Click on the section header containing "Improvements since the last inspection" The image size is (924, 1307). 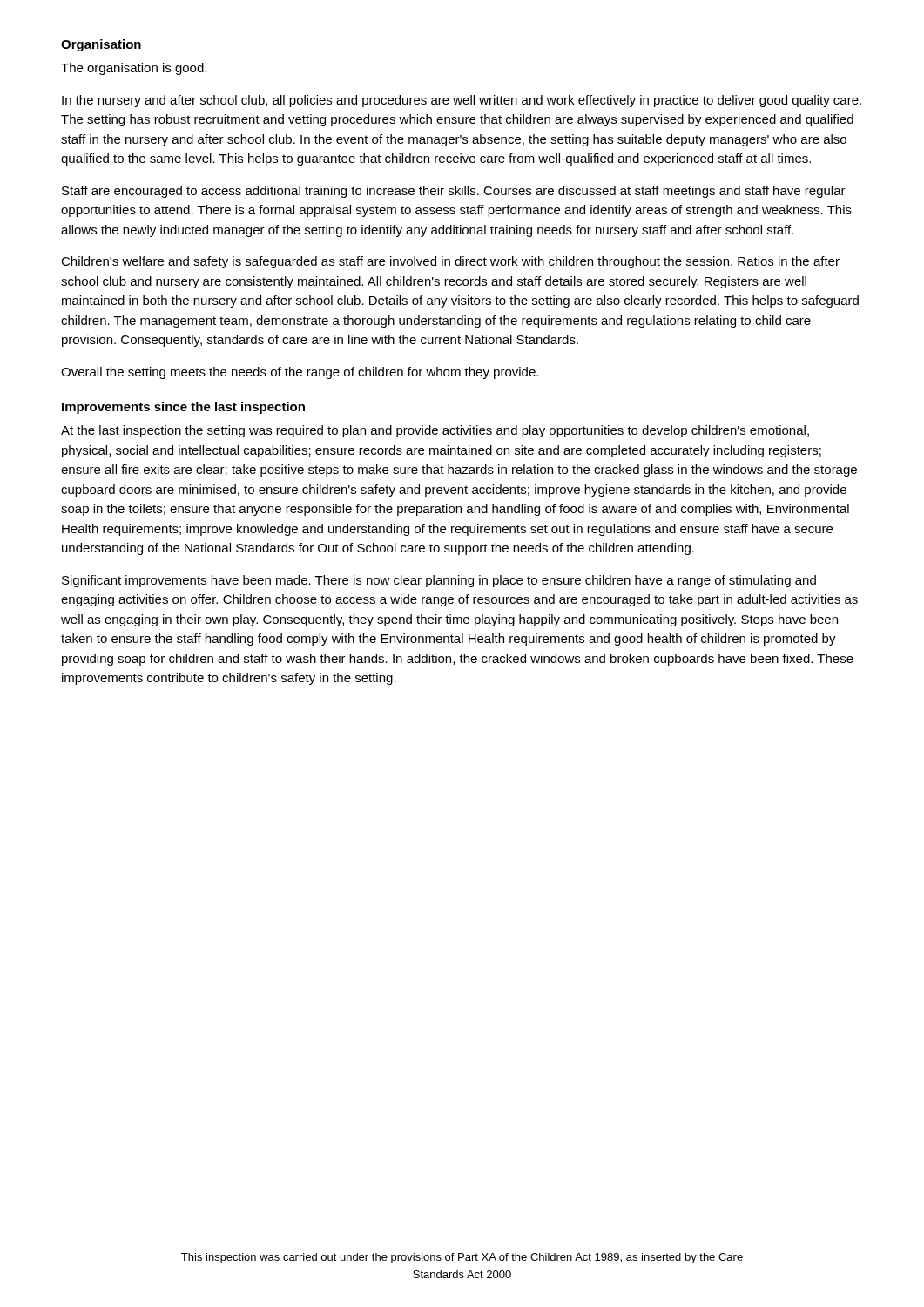[x=183, y=406]
